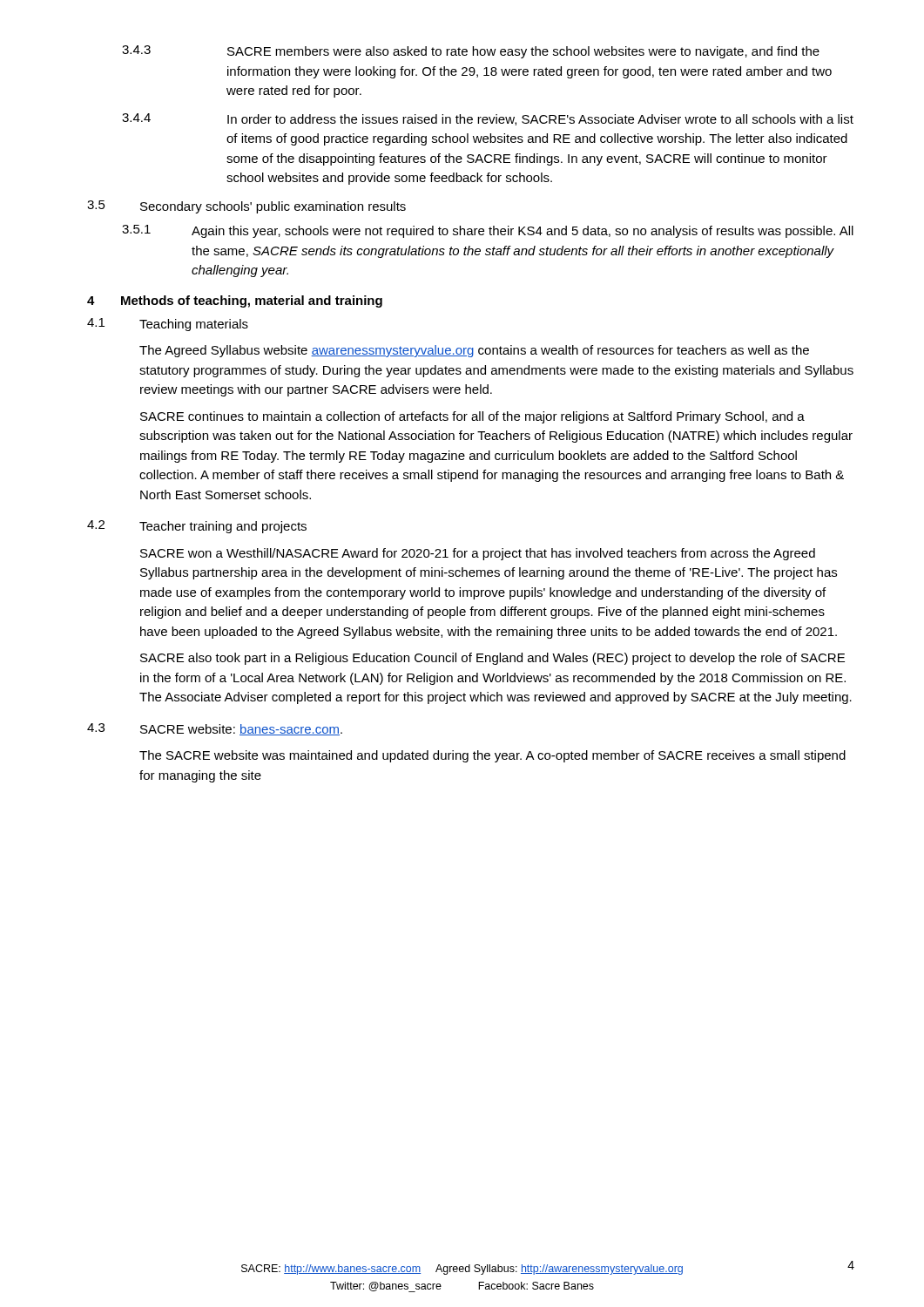Locate the element starting "3.4.3 SACRE members"
This screenshot has width=924, height=1307.
click(x=471, y=71)
